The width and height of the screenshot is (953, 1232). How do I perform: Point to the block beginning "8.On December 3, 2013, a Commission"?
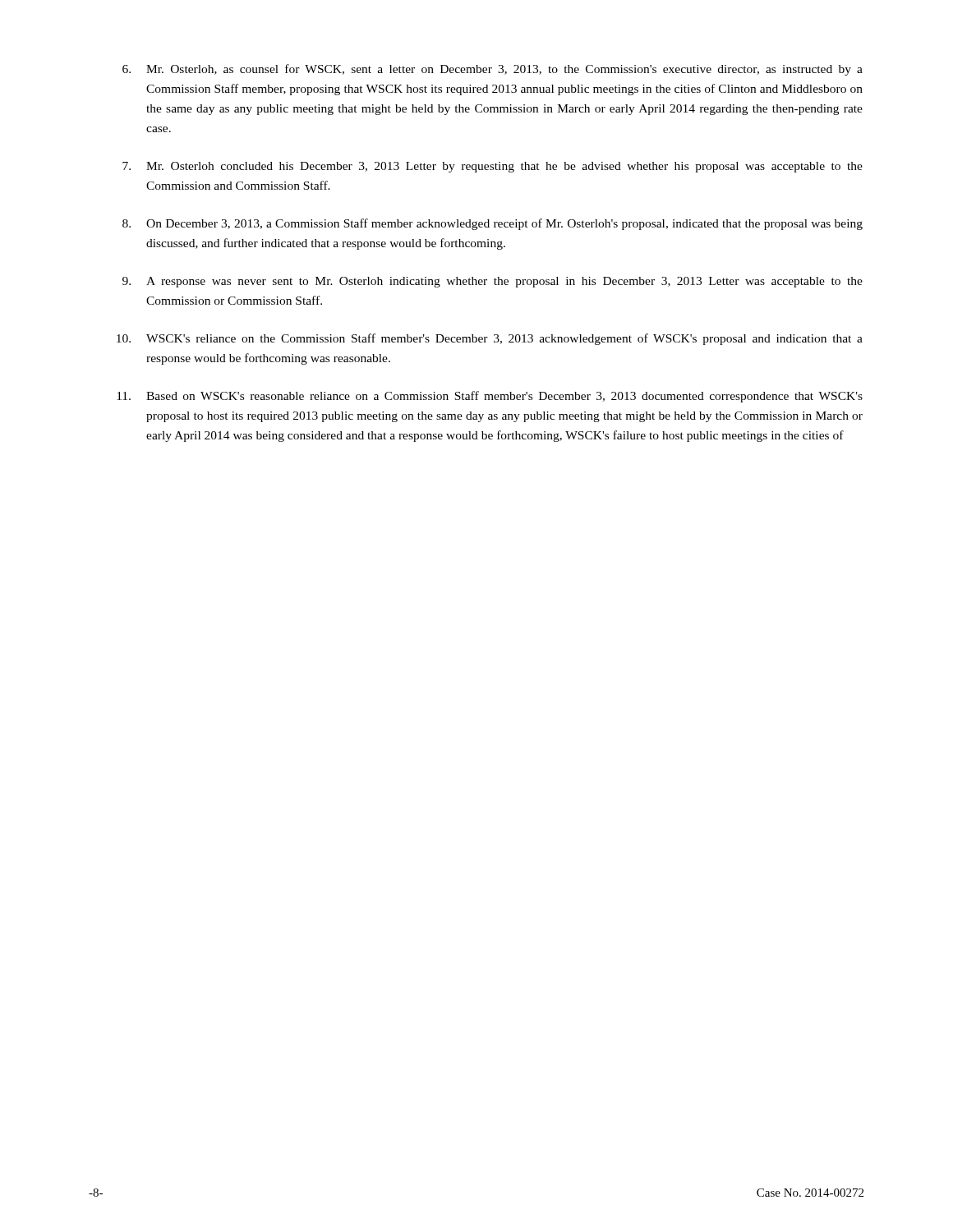click(476, 233)
